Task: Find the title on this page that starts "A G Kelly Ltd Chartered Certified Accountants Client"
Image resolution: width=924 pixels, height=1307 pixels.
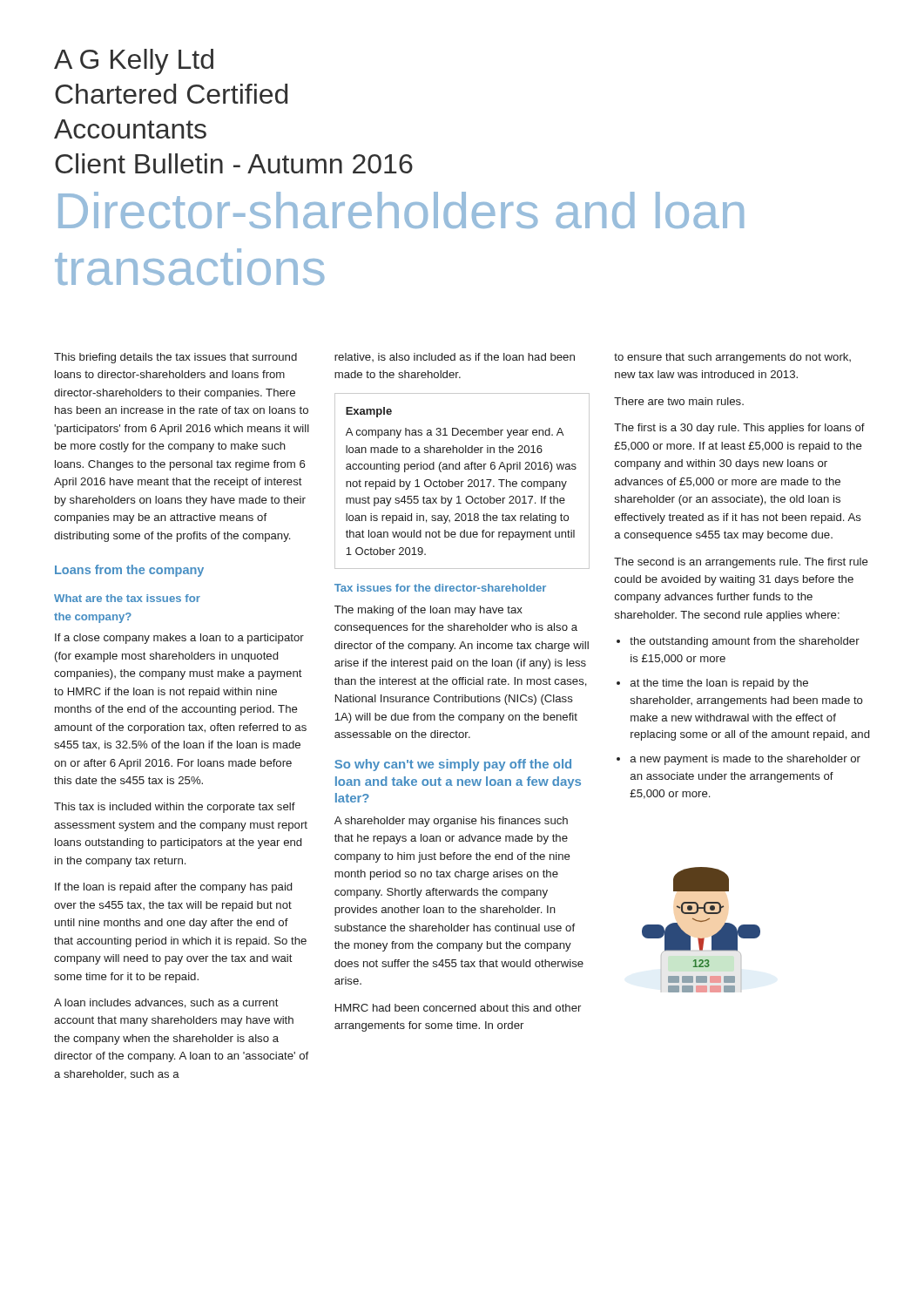Action: [x=237, y=112]
